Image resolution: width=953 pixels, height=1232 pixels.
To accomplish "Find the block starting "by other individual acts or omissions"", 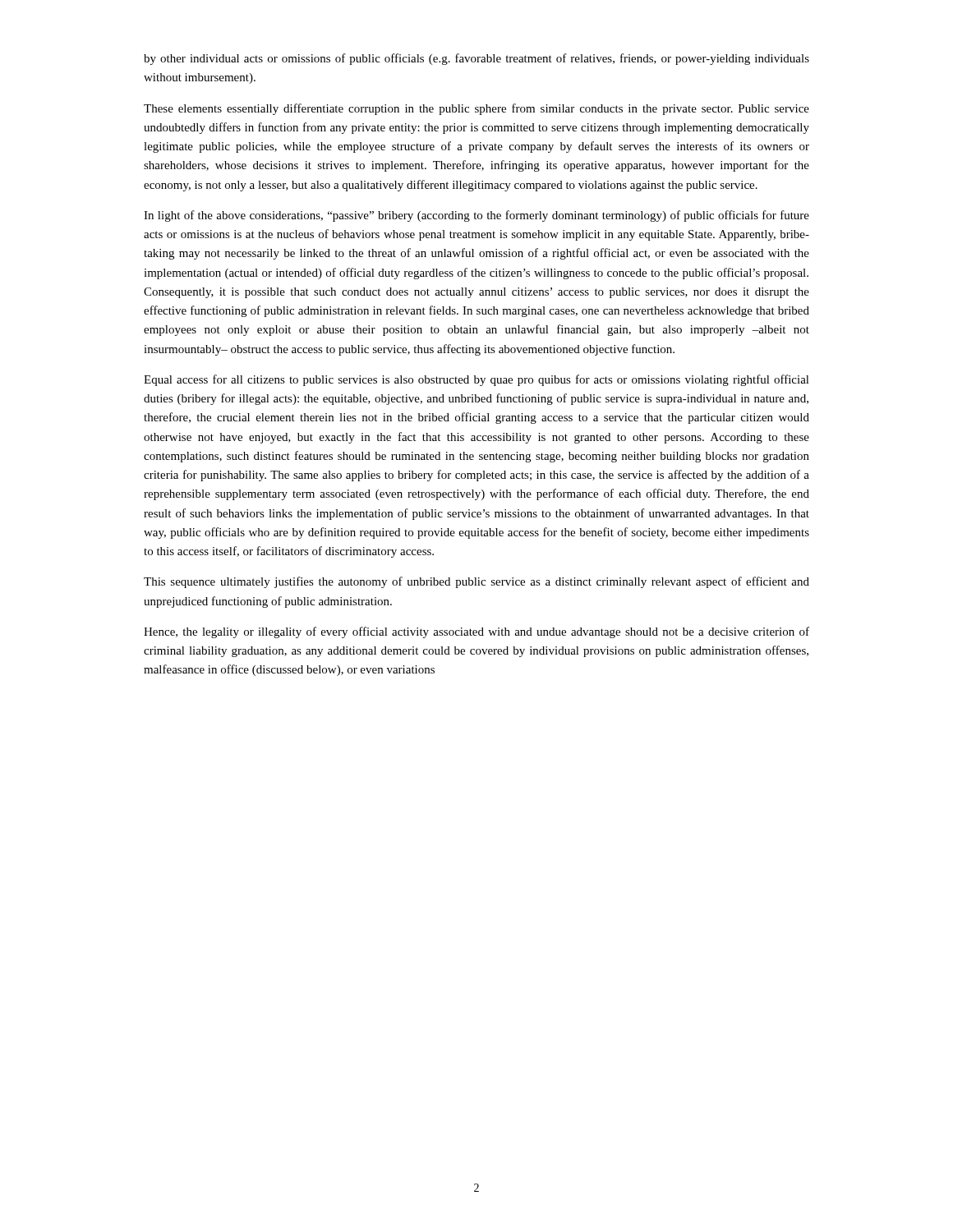I will (x=476, y=68).
